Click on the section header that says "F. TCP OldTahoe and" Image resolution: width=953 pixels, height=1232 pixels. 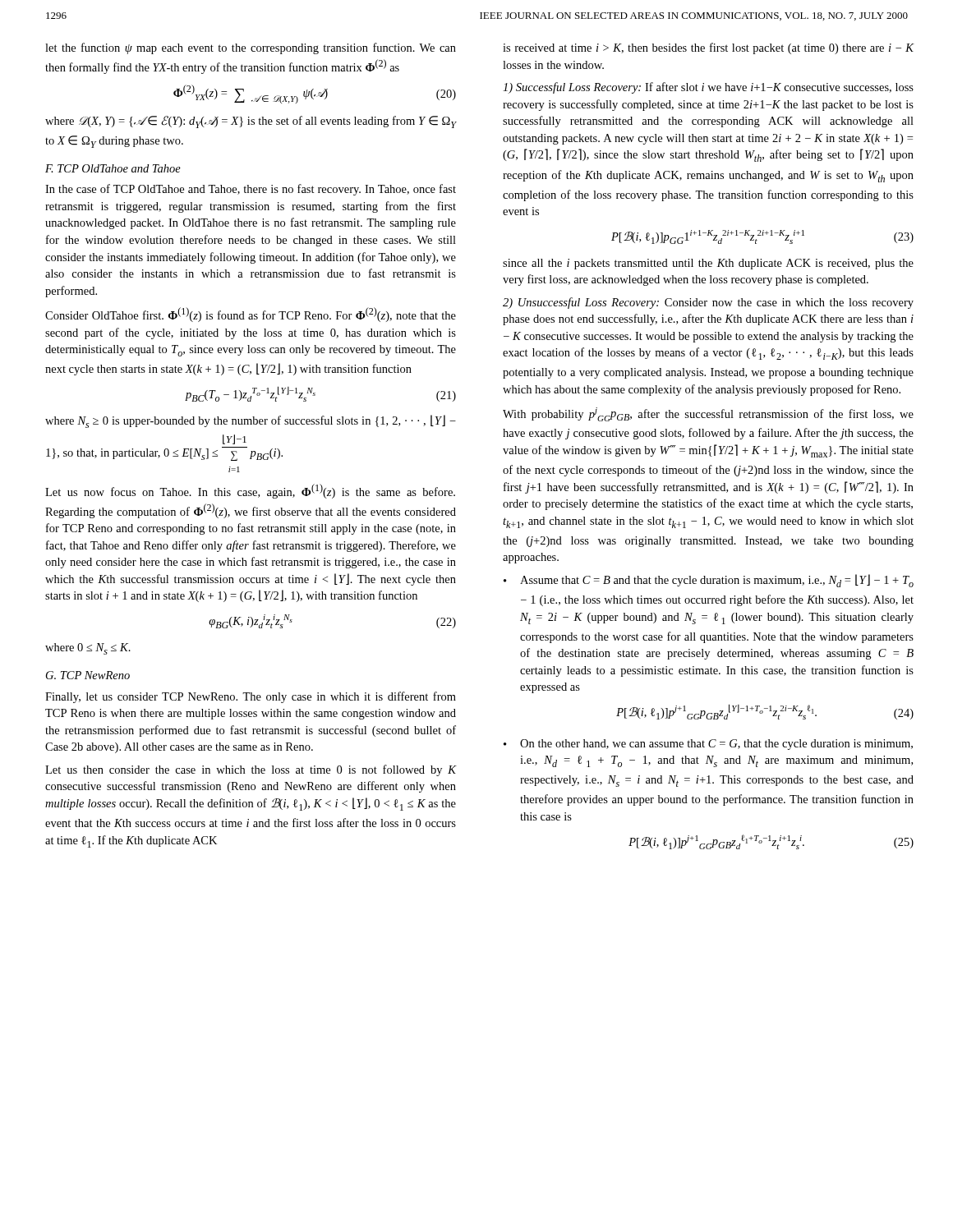click(113, 168)
